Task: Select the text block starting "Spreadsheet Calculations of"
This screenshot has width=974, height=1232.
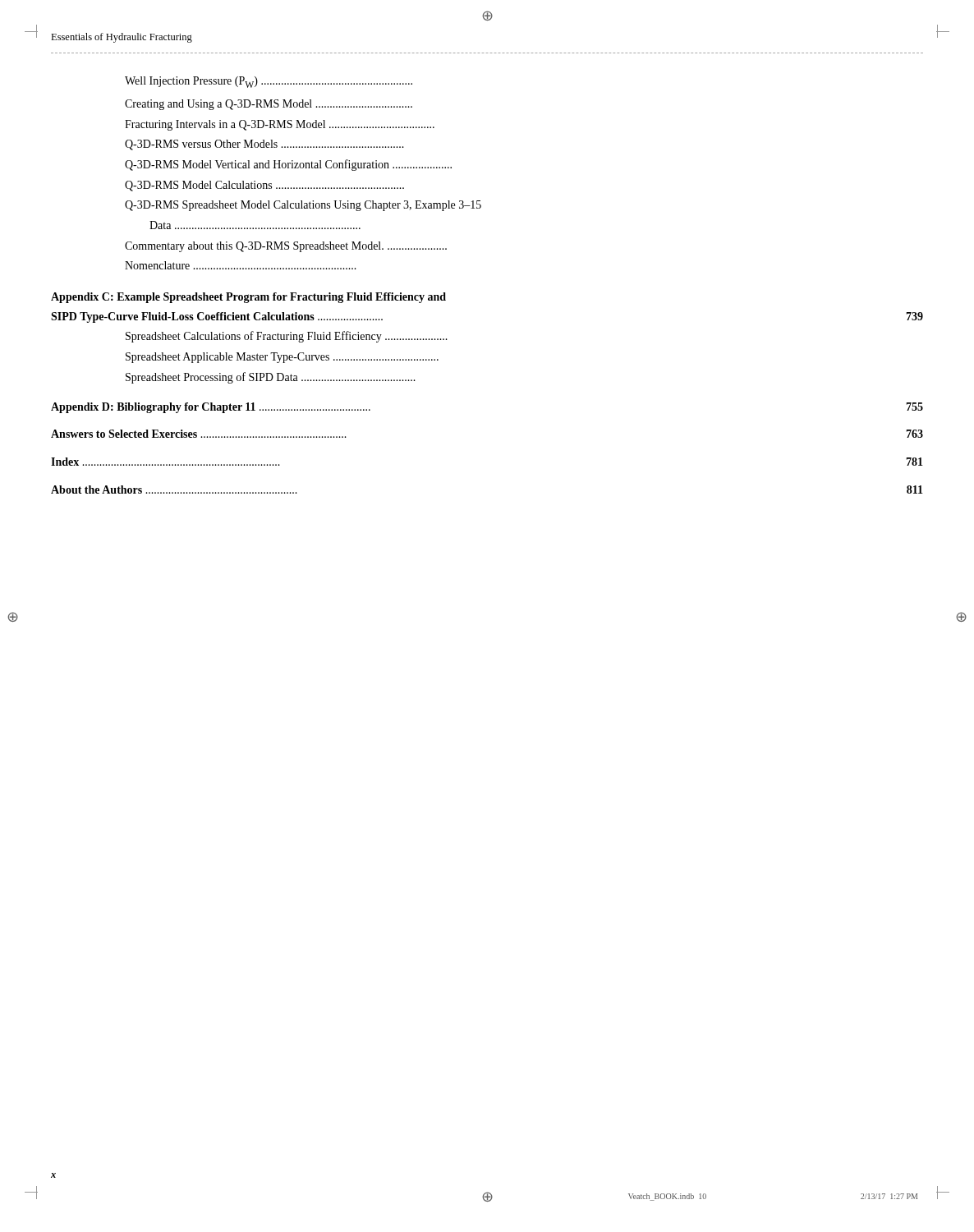Action: (287, 337)
